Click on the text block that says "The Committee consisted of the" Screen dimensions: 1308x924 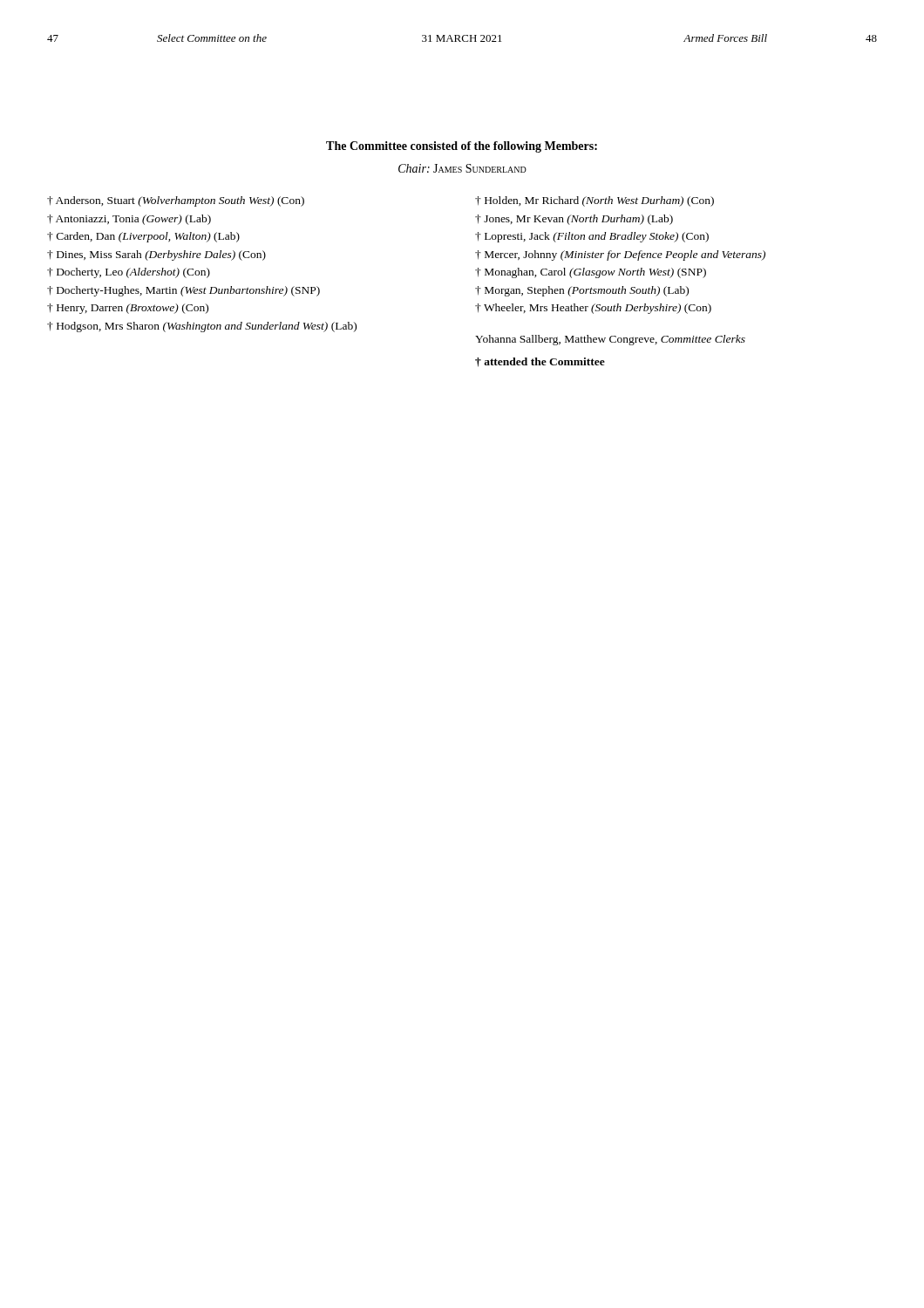[x=462, y=146]
